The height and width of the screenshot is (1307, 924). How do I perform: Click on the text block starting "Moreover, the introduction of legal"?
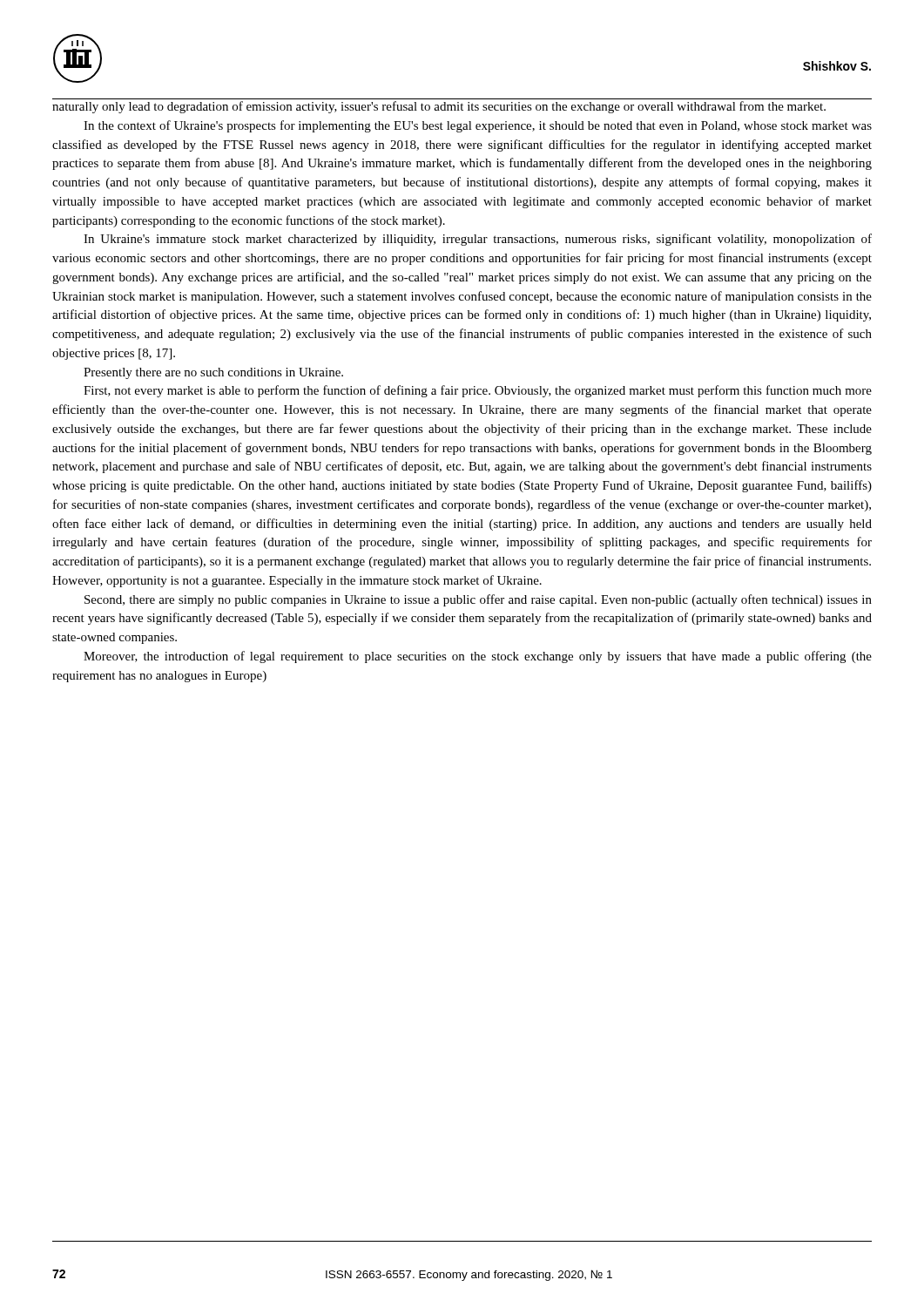pyautogui.click(x=462, y=666)
